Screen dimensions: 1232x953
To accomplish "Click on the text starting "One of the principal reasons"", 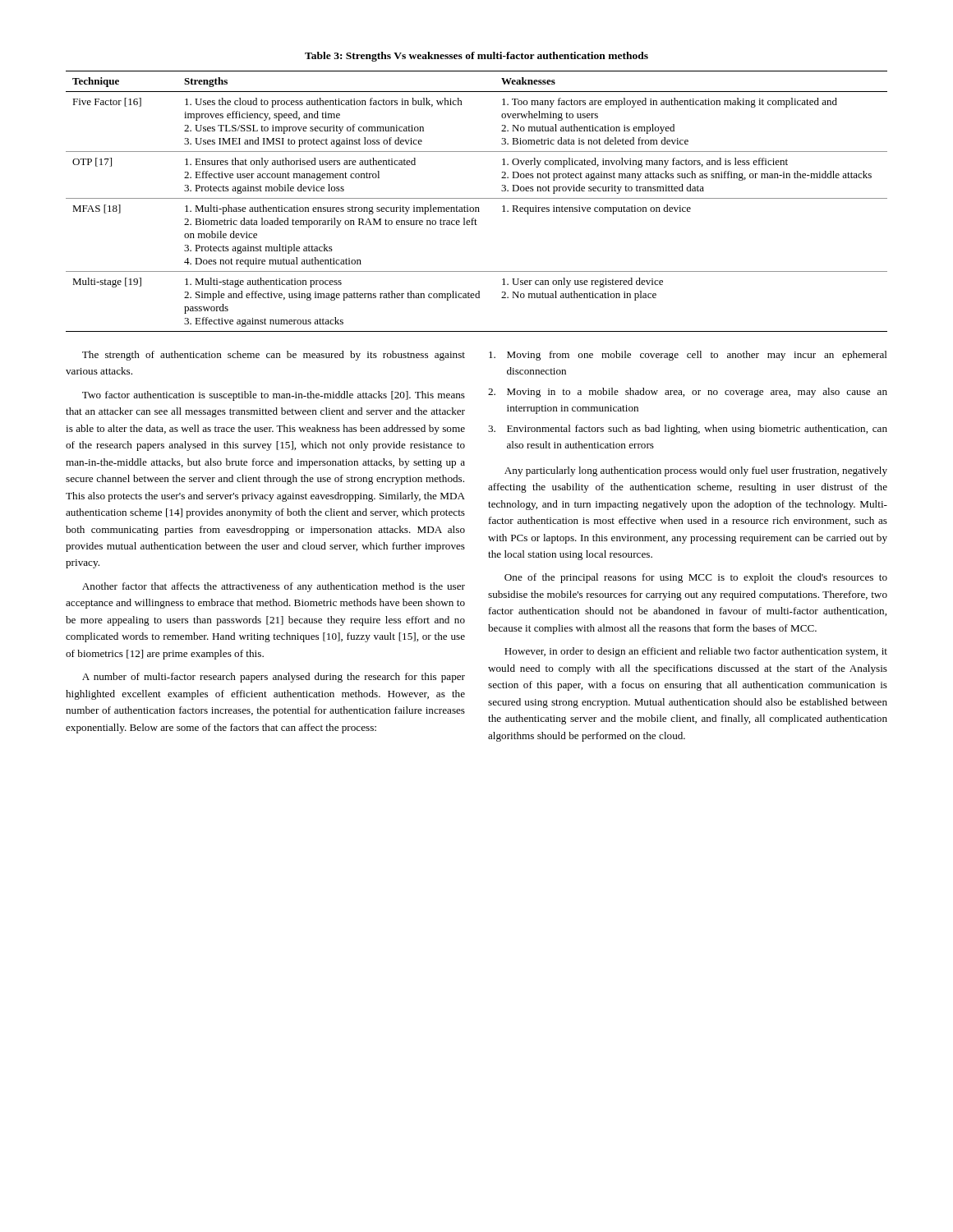I will click(688, 603).
